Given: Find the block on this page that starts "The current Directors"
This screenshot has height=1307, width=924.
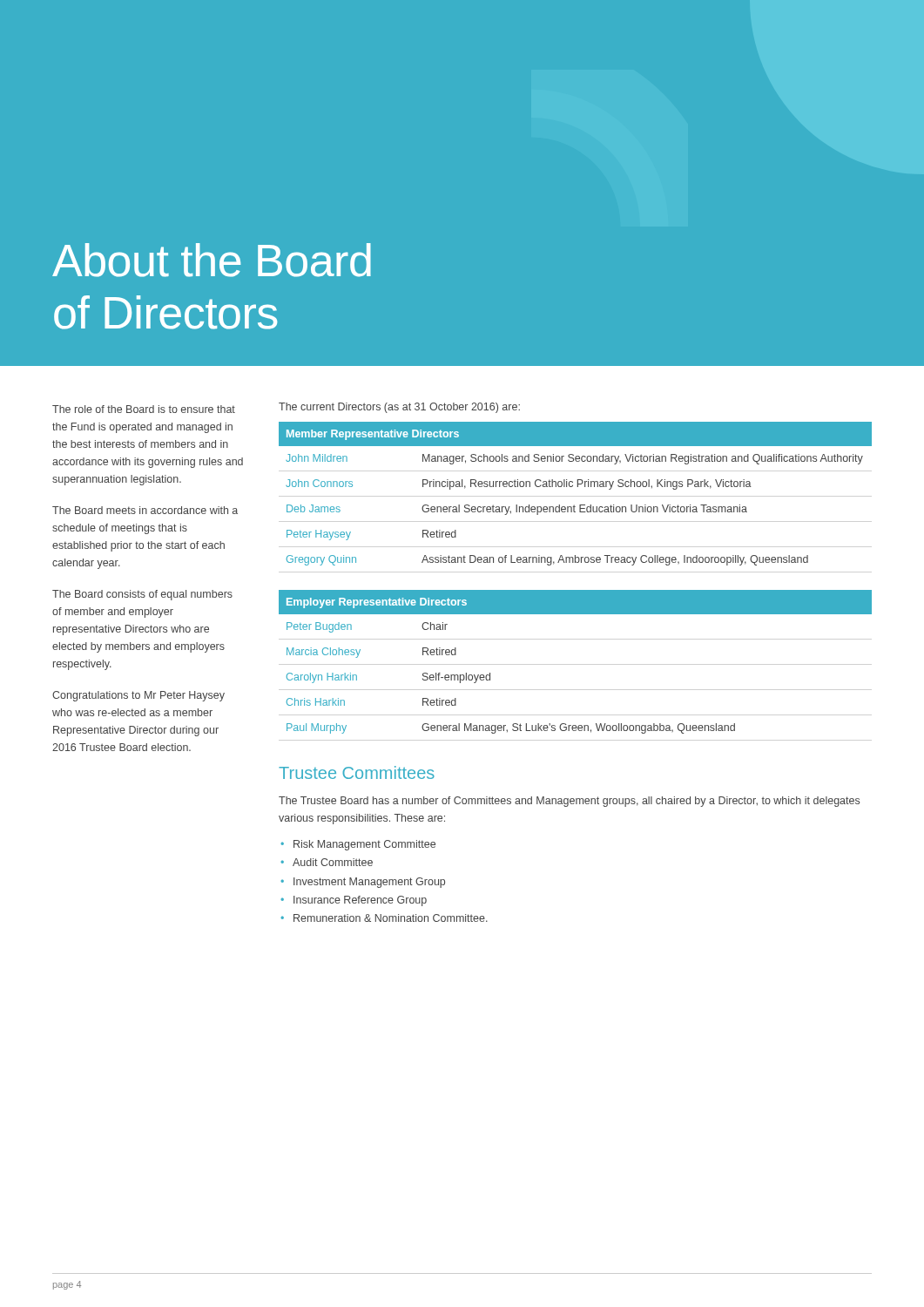Looking at the screenshot, I should 400,407.
